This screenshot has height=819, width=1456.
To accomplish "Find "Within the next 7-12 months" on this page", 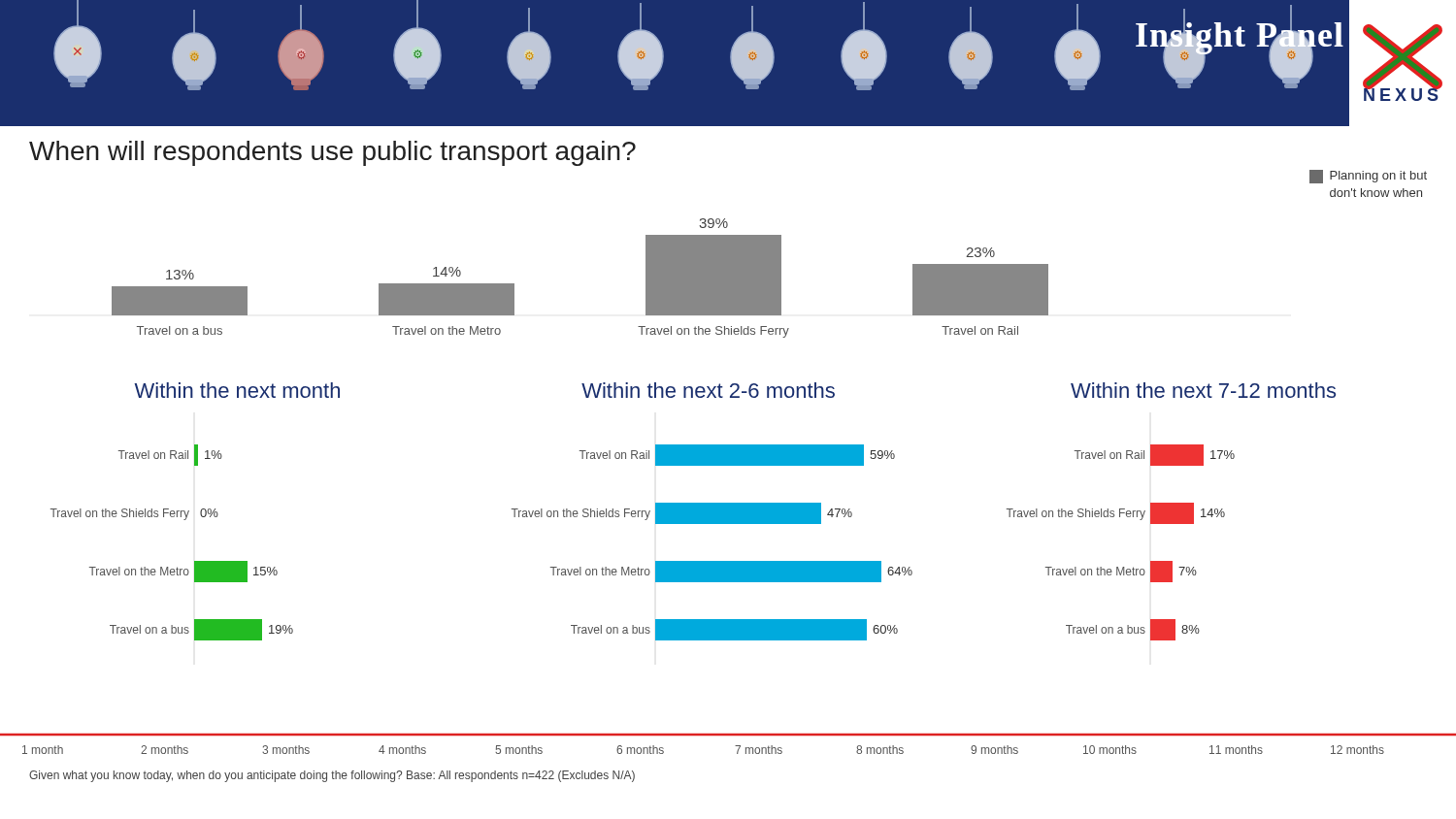I will (x=1204, y=391).
